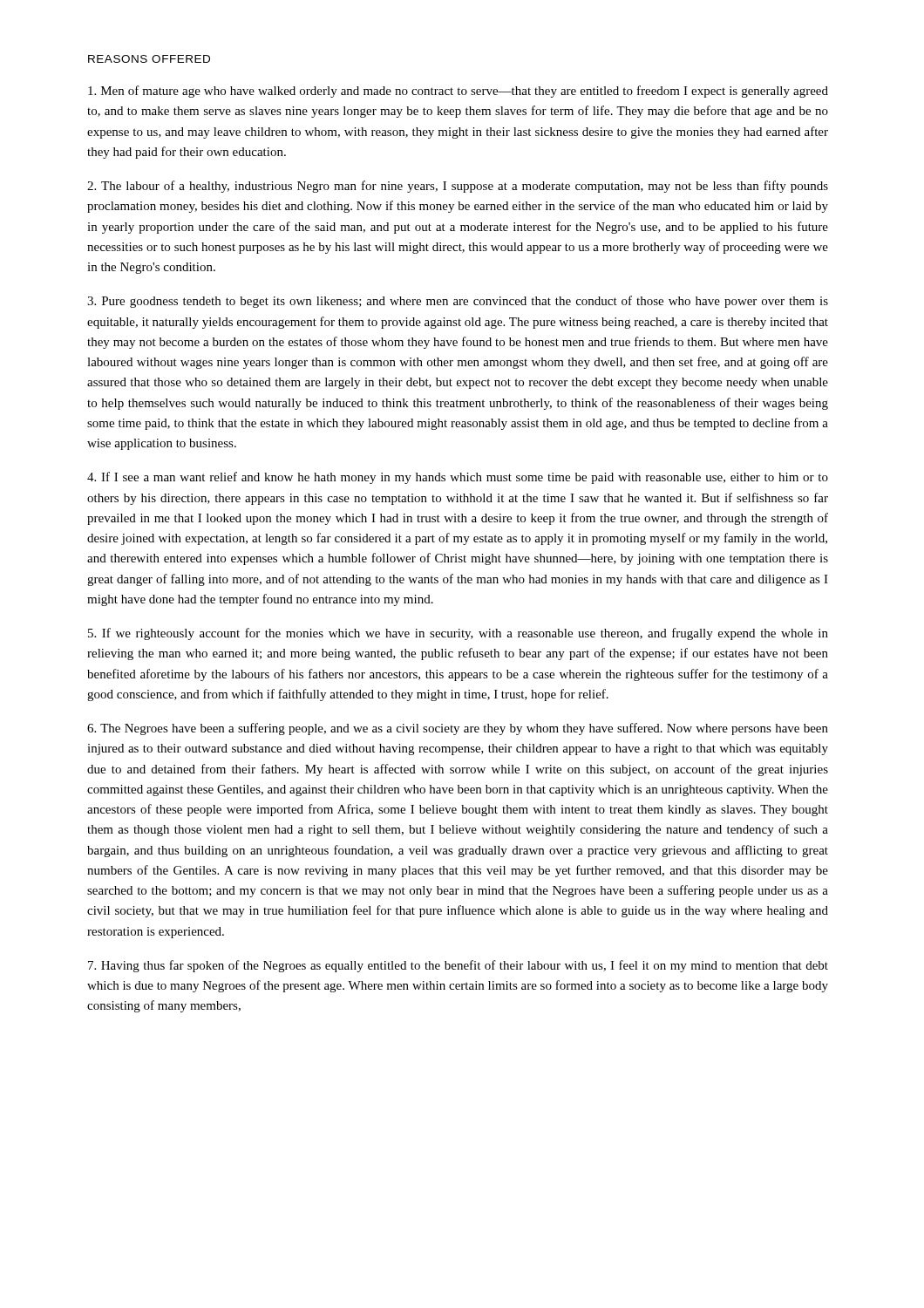Point to the region starting "6. The Negroes"
This screenshot has width=924, height=1308.
(x=458, y=830)
